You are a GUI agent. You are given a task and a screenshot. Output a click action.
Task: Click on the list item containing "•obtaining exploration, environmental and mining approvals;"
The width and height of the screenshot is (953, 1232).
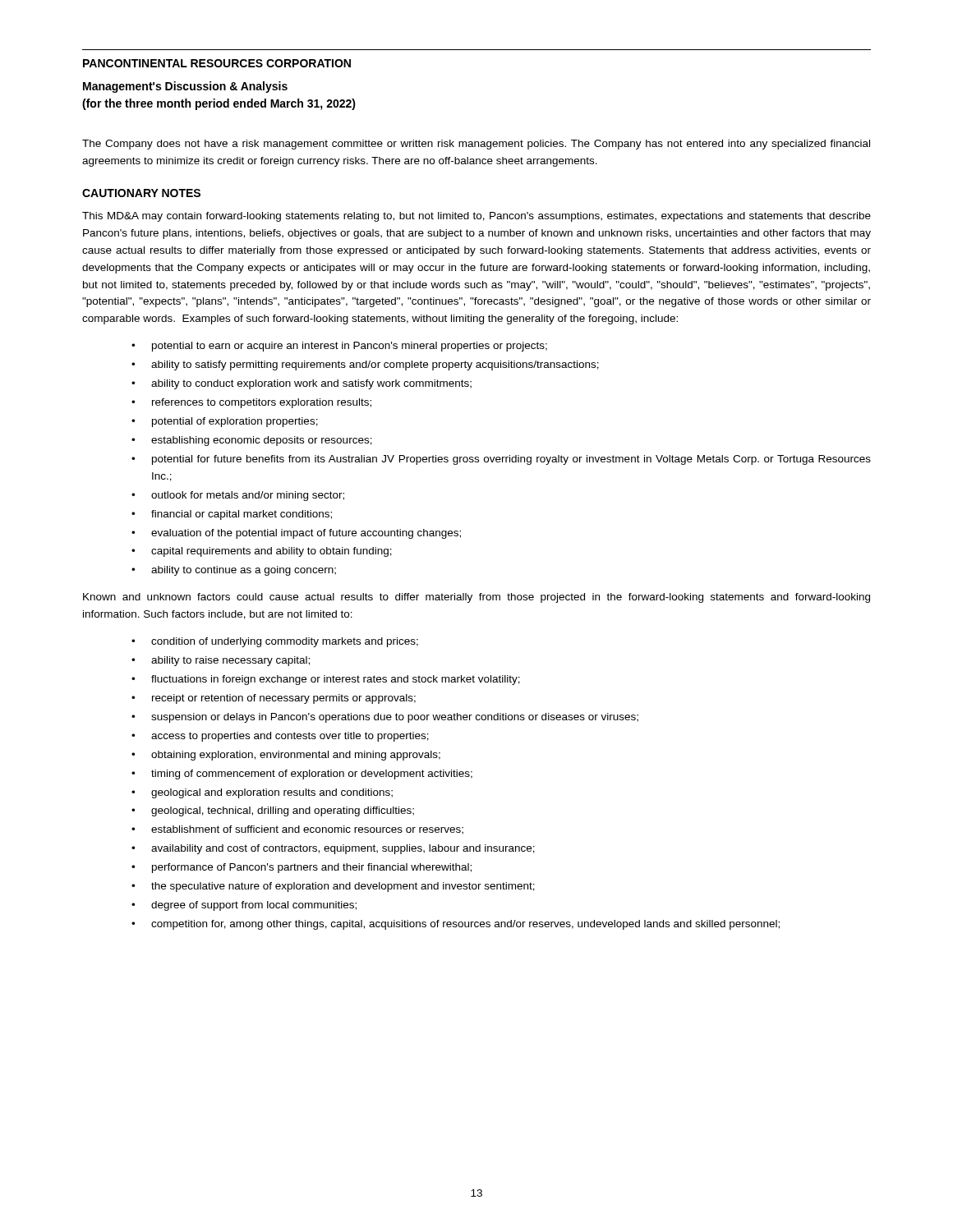pos(286,755)
